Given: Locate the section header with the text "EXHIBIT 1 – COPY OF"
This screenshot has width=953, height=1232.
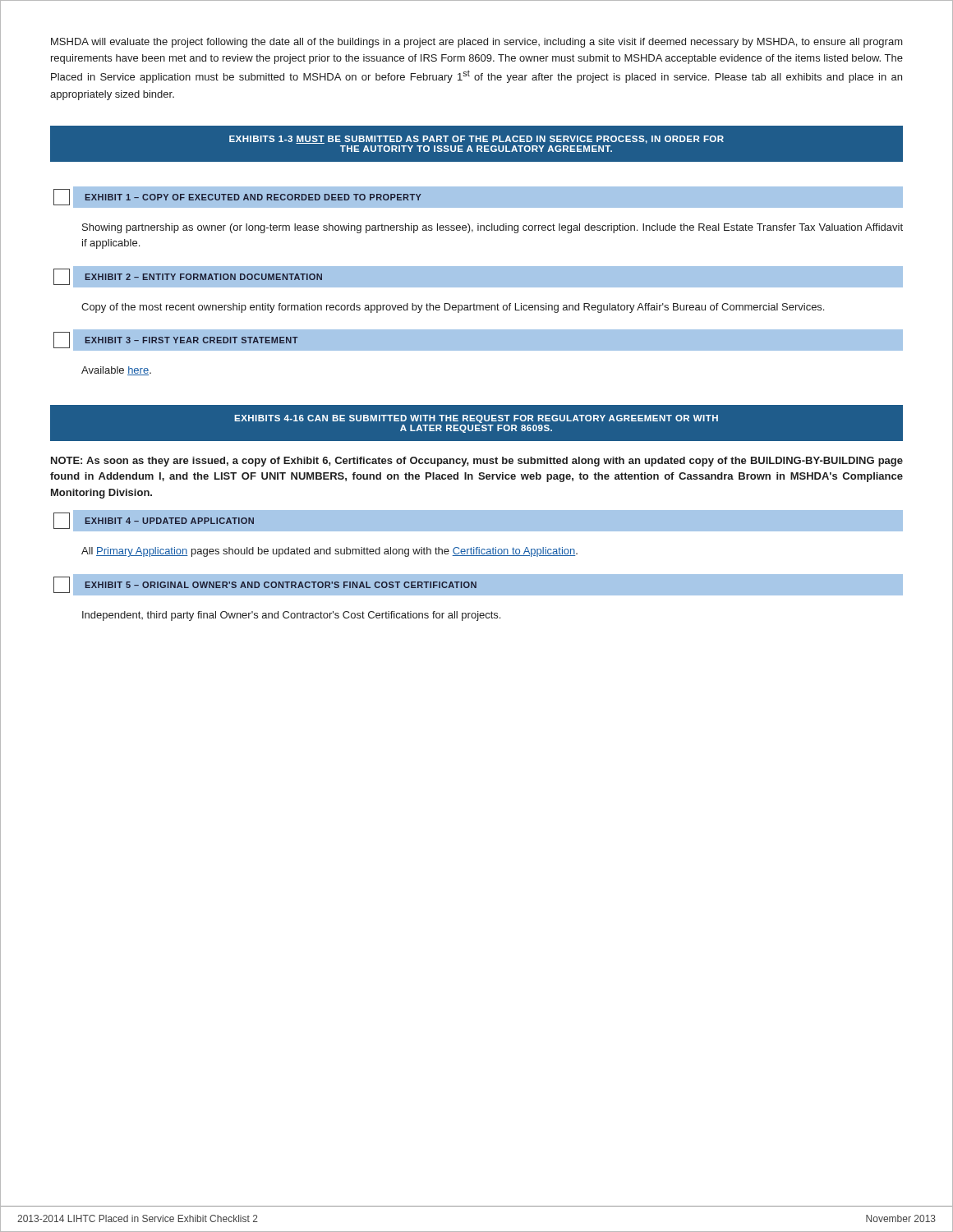Looking at the screenshot, I should 476,221.
